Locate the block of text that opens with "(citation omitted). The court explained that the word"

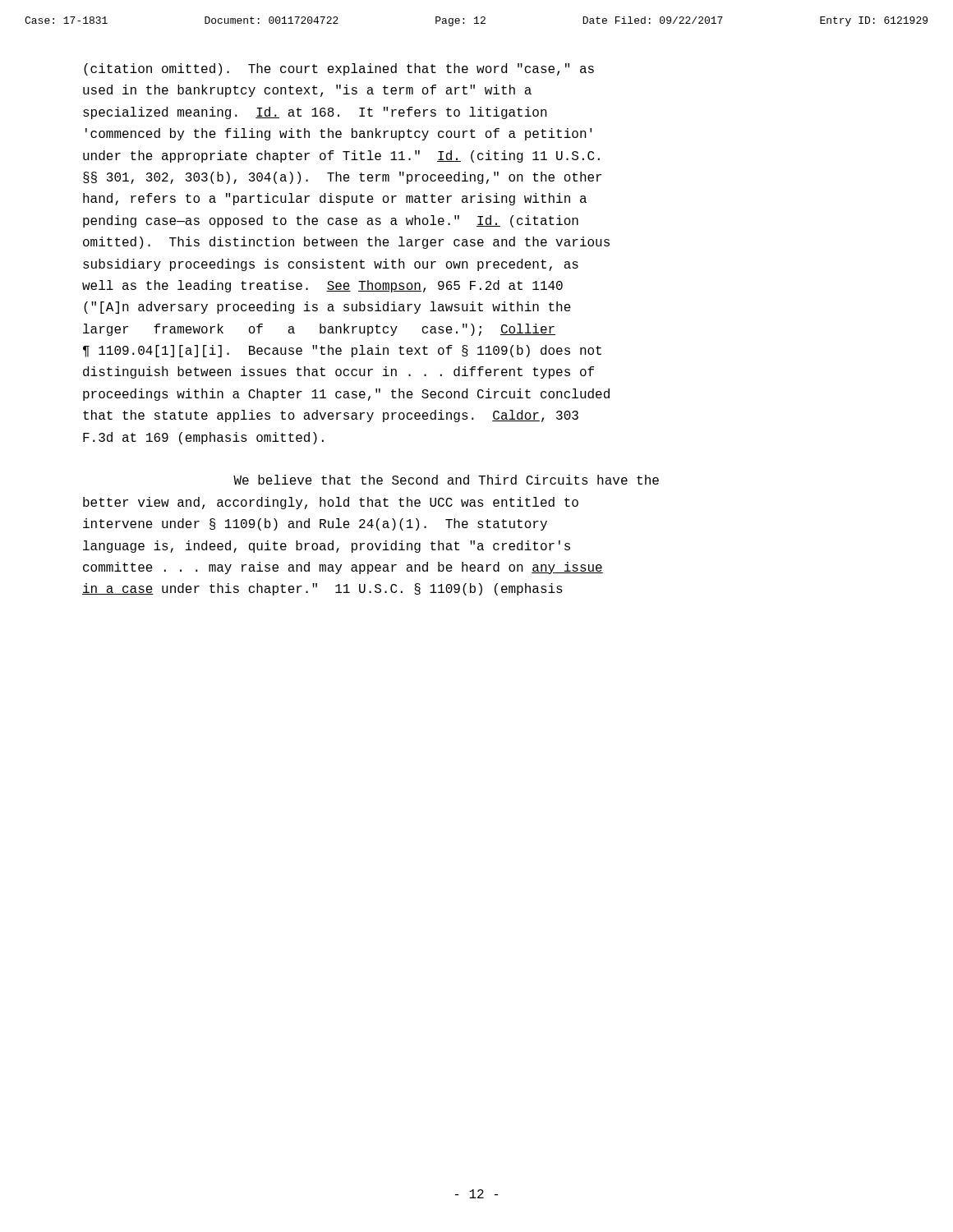346,254
